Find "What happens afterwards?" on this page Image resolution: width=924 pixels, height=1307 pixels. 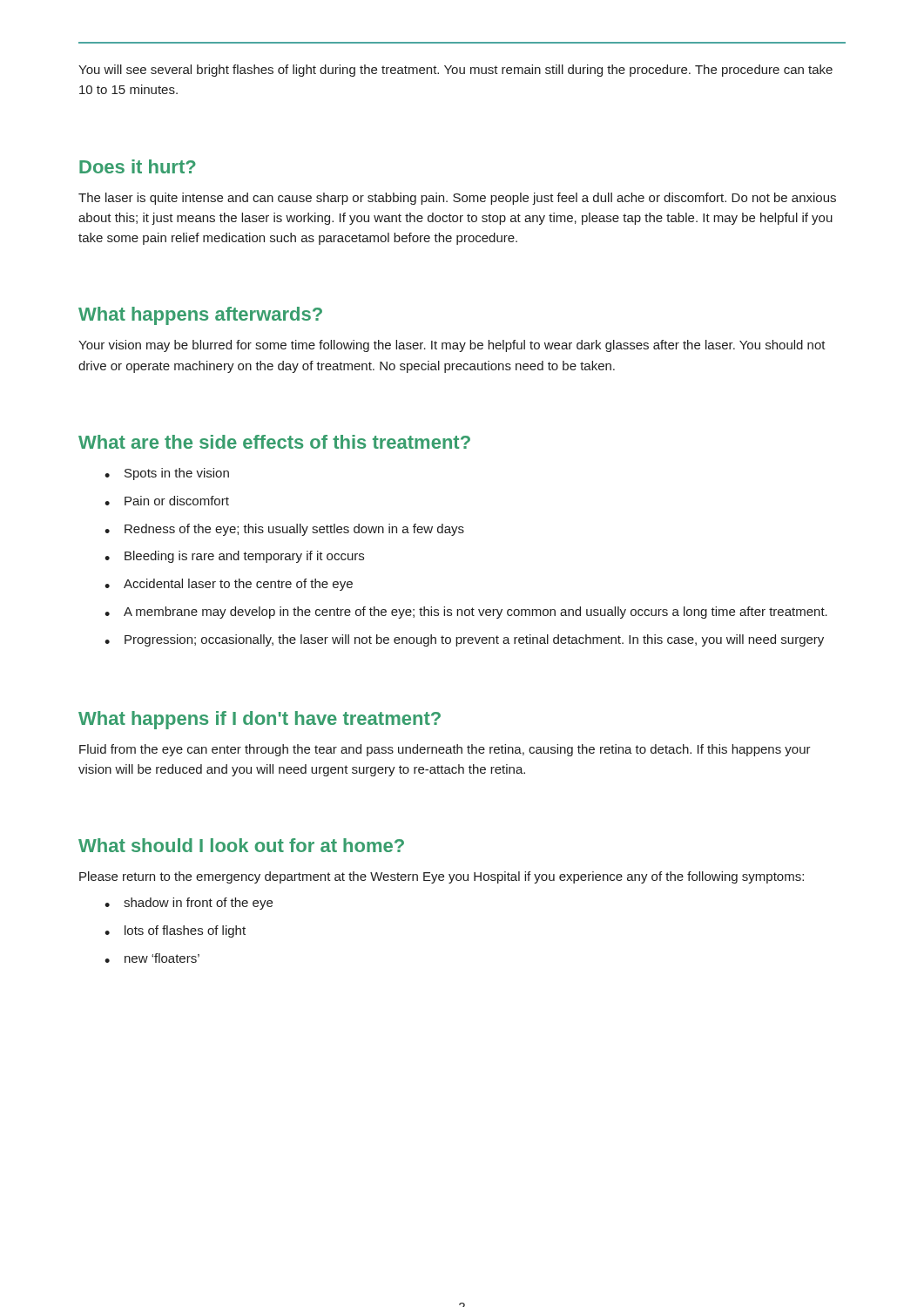pyautogui.click(x=201, y=314)
